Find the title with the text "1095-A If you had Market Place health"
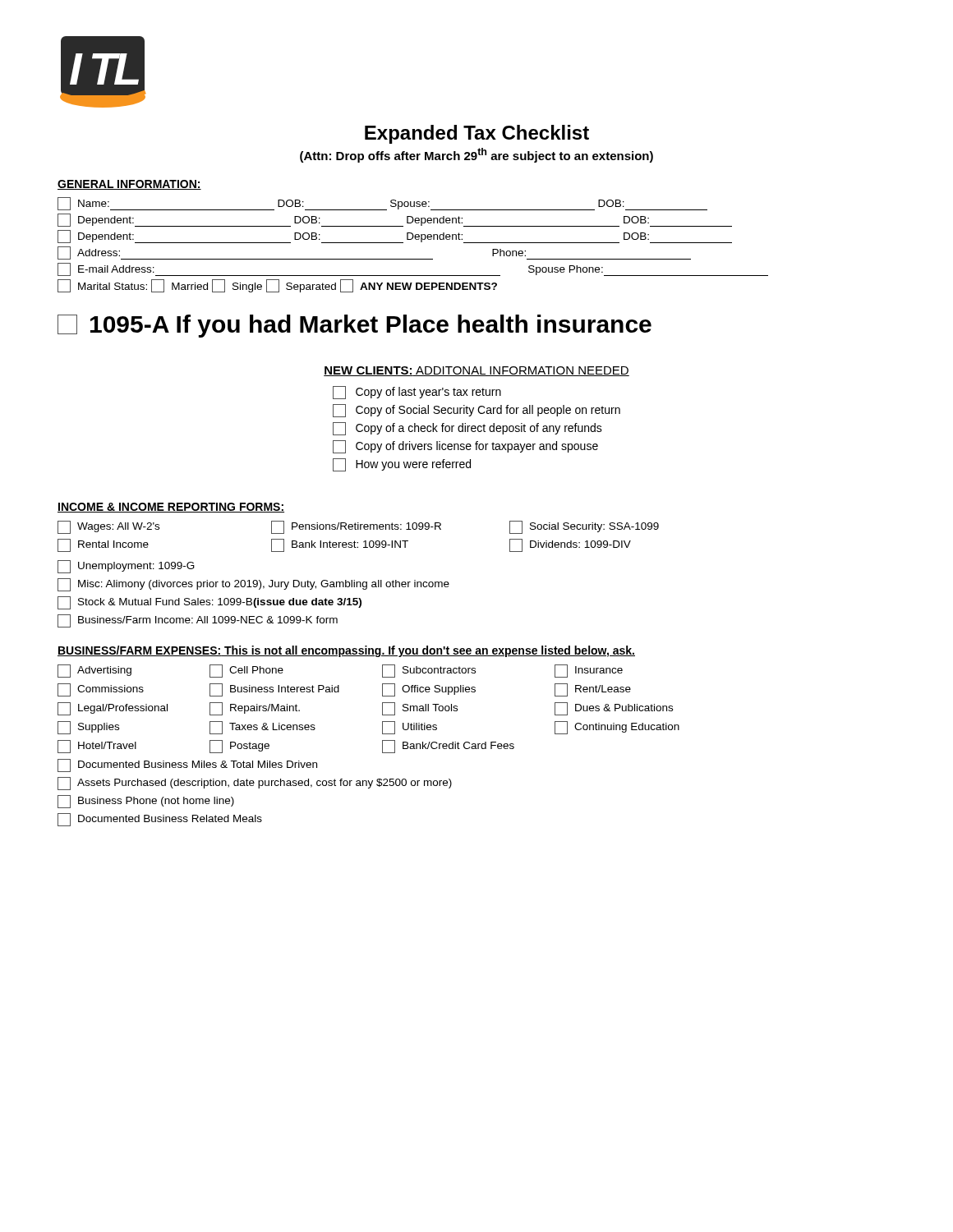 tap(355, 324)
